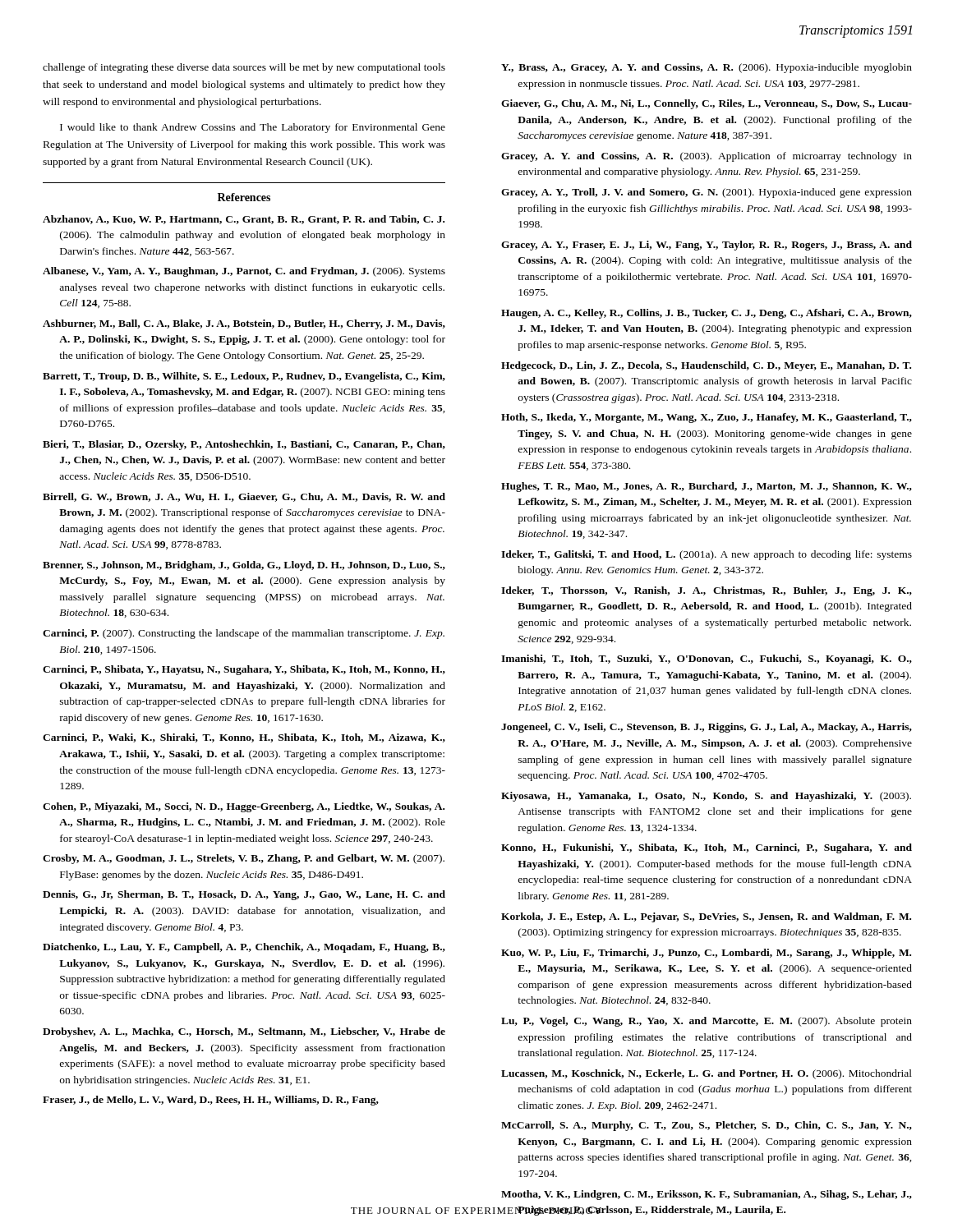Find the block on this page that starts "challenge of integrating these diverse data"
The width and height of the screenshot is (953, 1232).
coord(244,85)
